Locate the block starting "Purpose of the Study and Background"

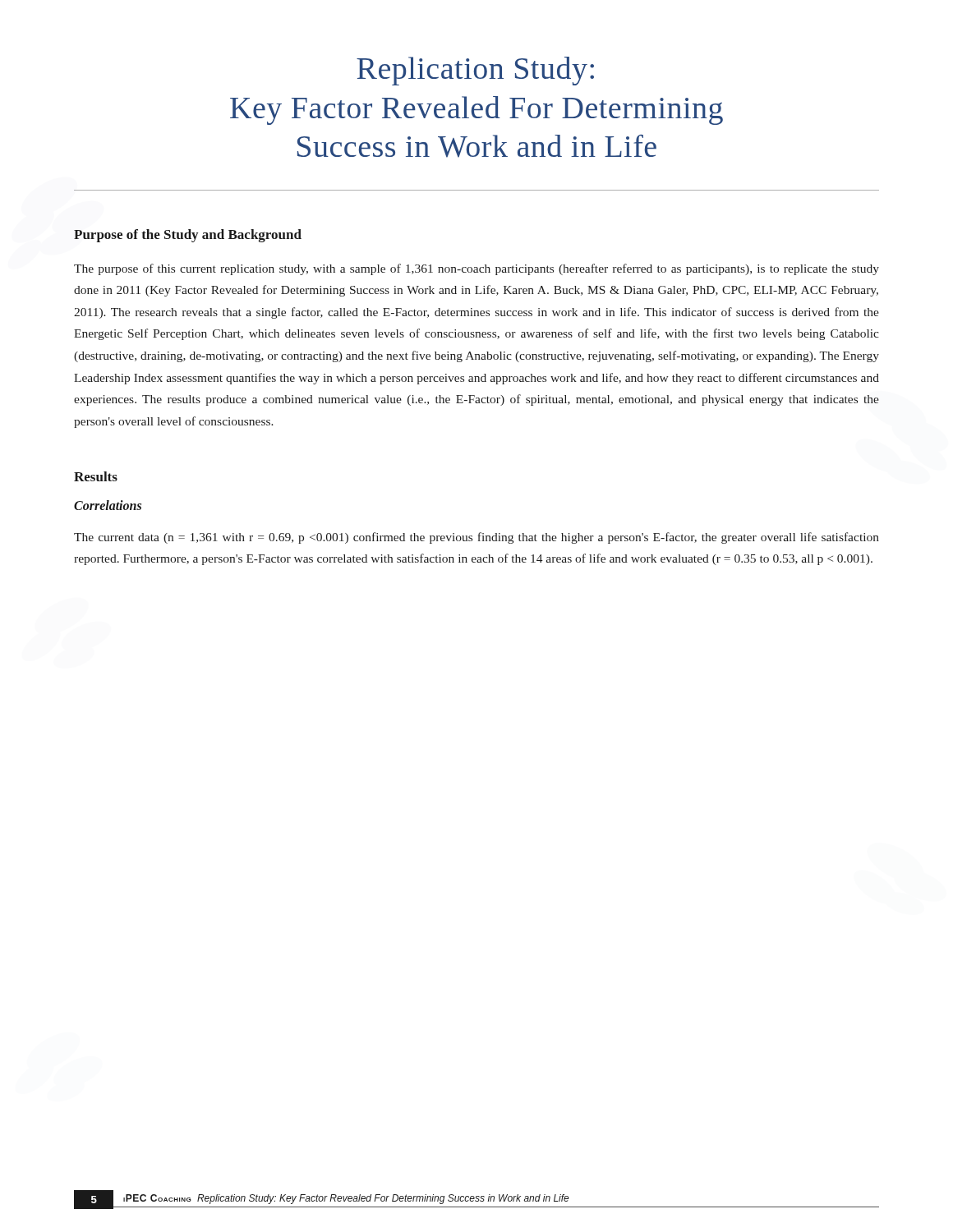pos(188,234)
